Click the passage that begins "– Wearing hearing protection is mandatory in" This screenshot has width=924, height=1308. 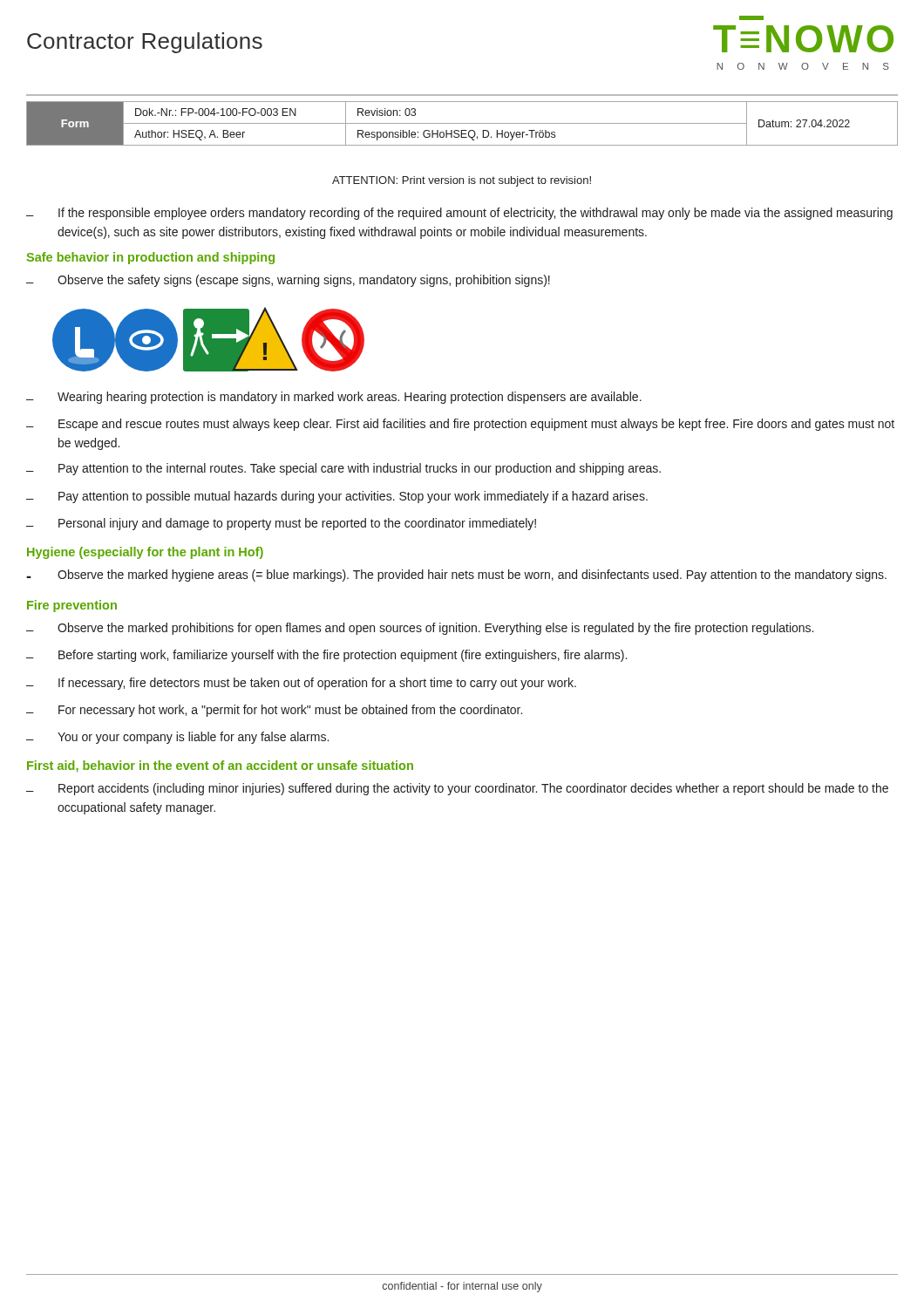(x=462, y=398)
